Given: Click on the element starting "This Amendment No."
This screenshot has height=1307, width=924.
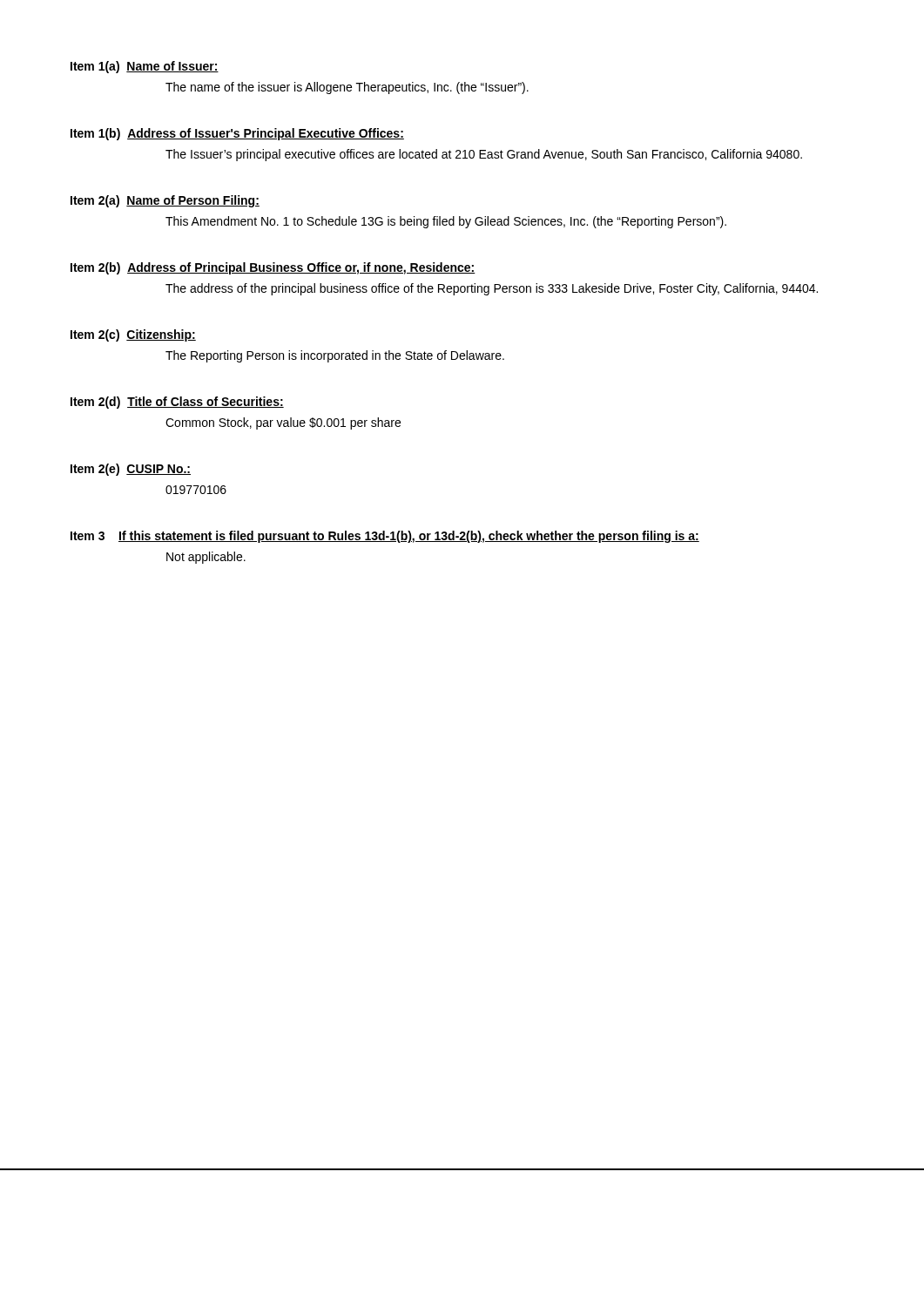Looking at the screenshot, I should click(x=446, y=221).
